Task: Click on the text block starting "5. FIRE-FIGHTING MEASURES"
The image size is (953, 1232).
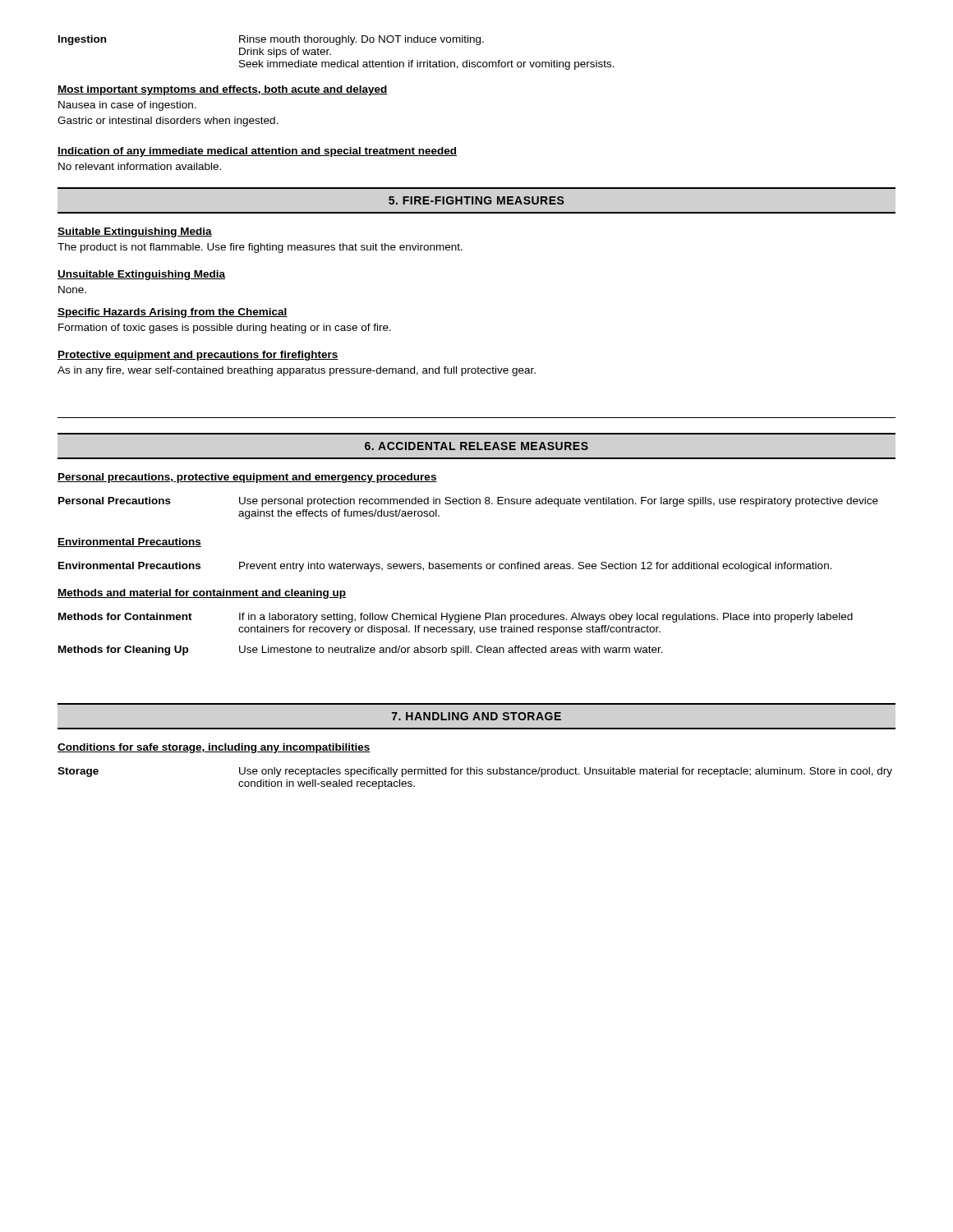Action: pos(476,200)
